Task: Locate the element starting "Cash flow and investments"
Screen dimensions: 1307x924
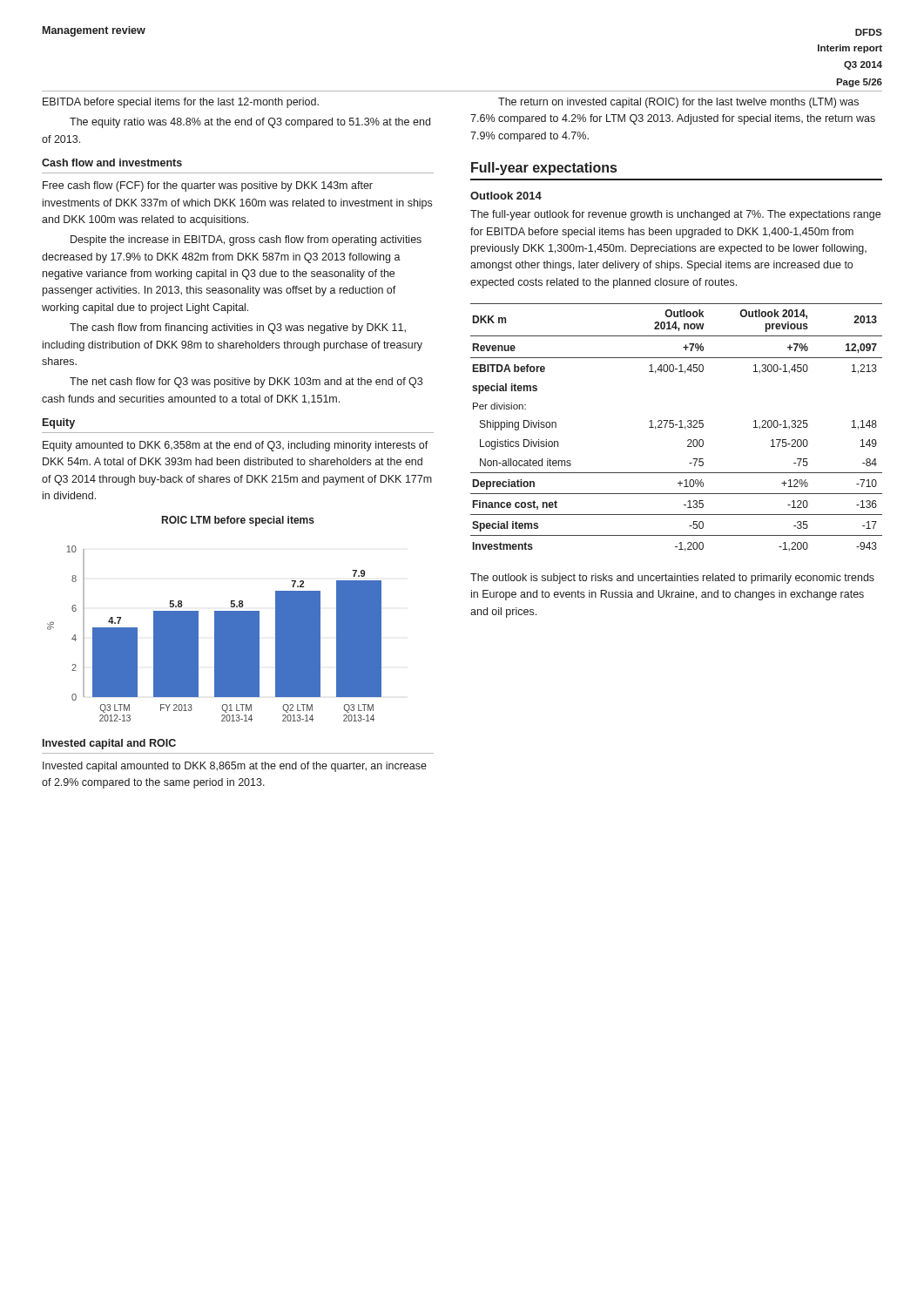Action: click(x=112, y=163)
